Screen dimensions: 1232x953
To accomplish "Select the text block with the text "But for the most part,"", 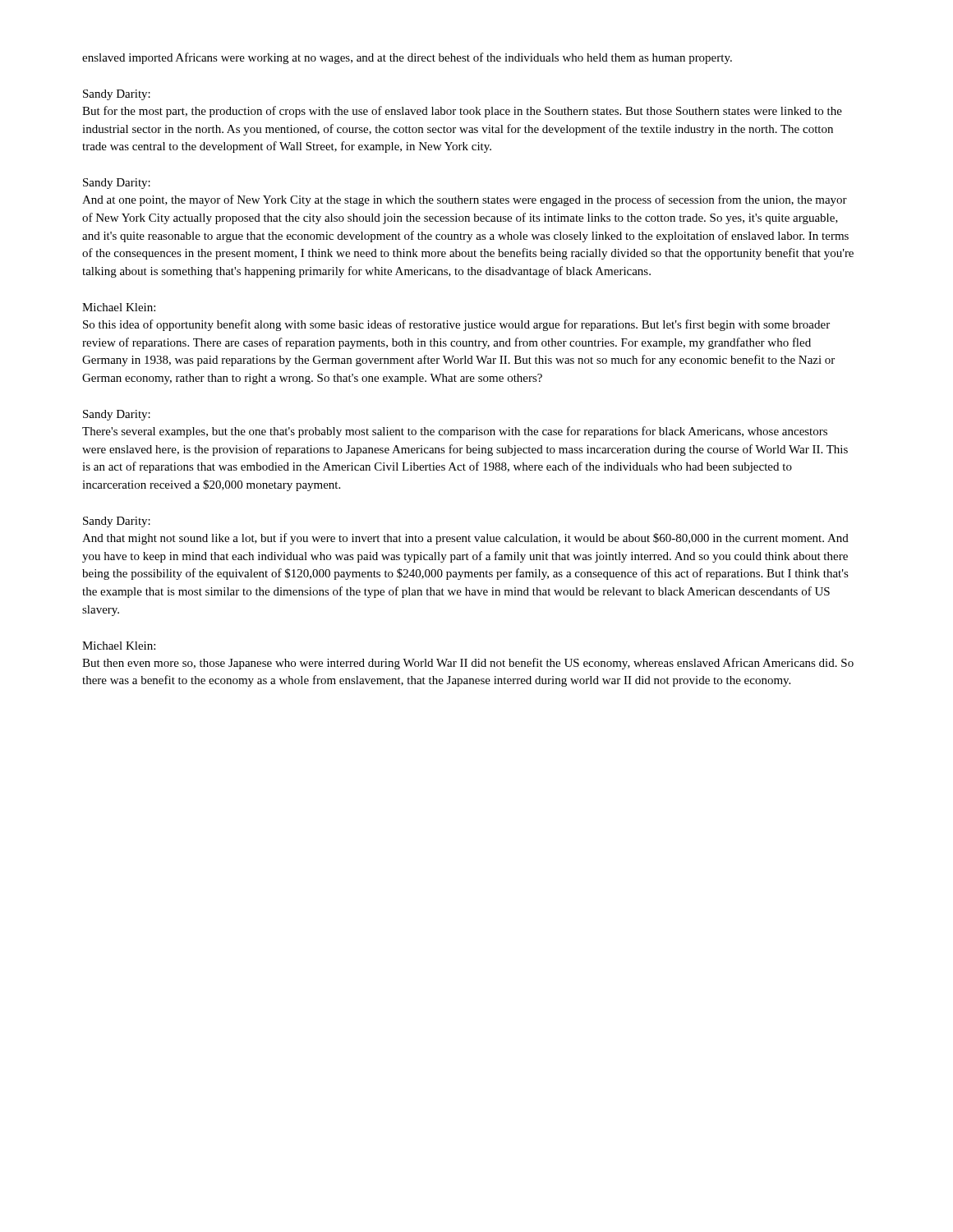I will point(462,129).
